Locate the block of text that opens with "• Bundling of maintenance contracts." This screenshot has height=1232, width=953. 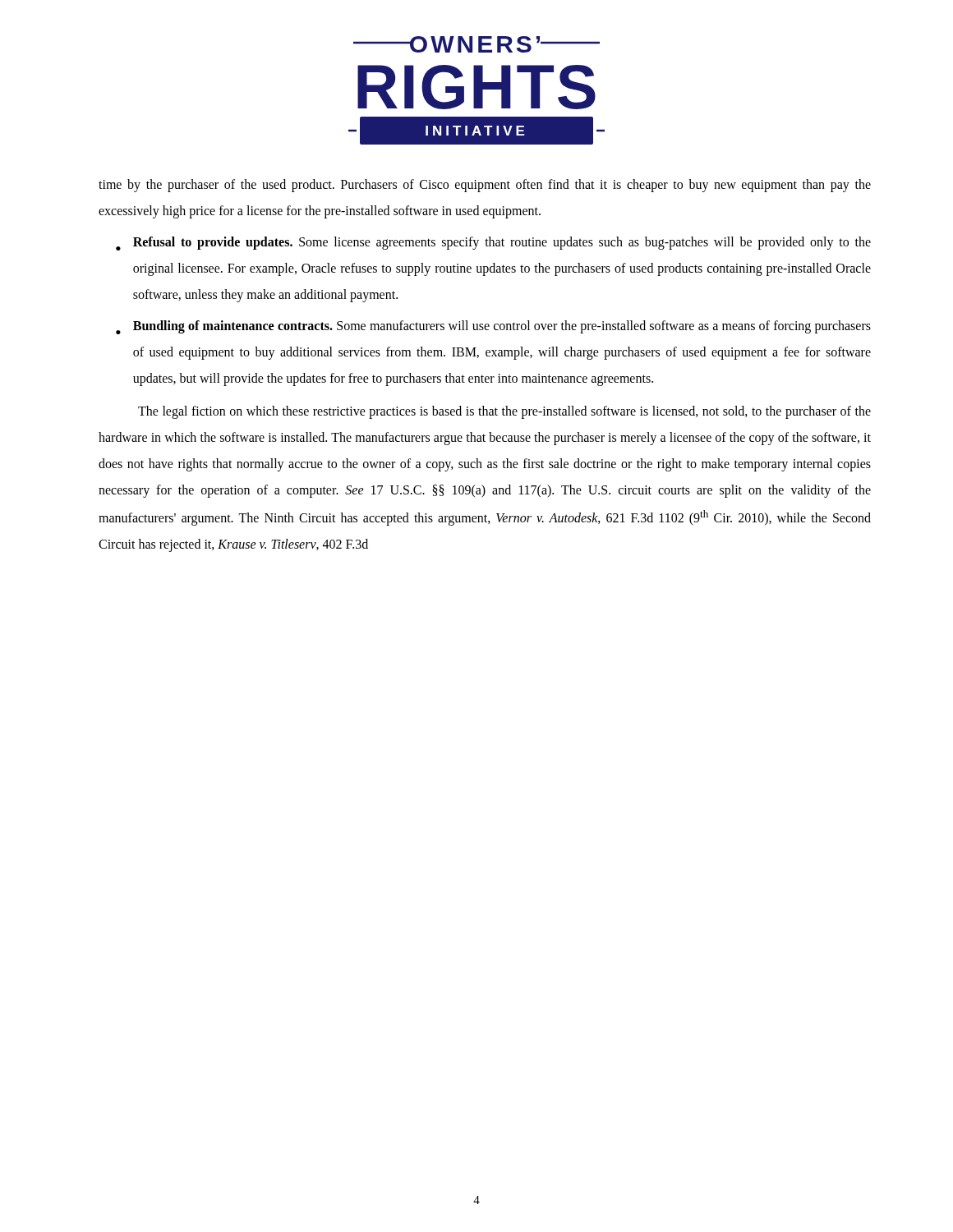(493, 352)
